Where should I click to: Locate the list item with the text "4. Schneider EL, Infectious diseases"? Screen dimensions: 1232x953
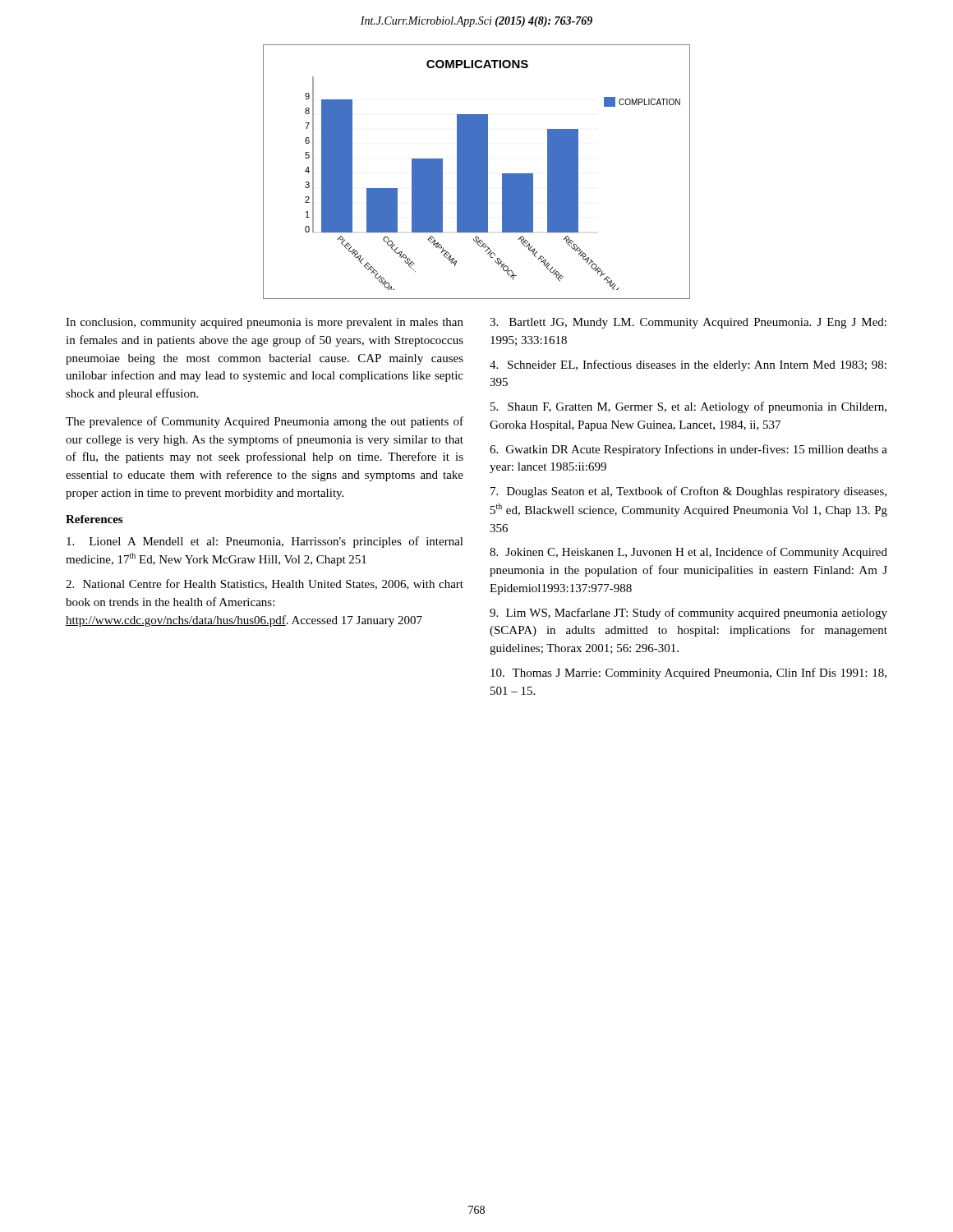click(688, 373)
